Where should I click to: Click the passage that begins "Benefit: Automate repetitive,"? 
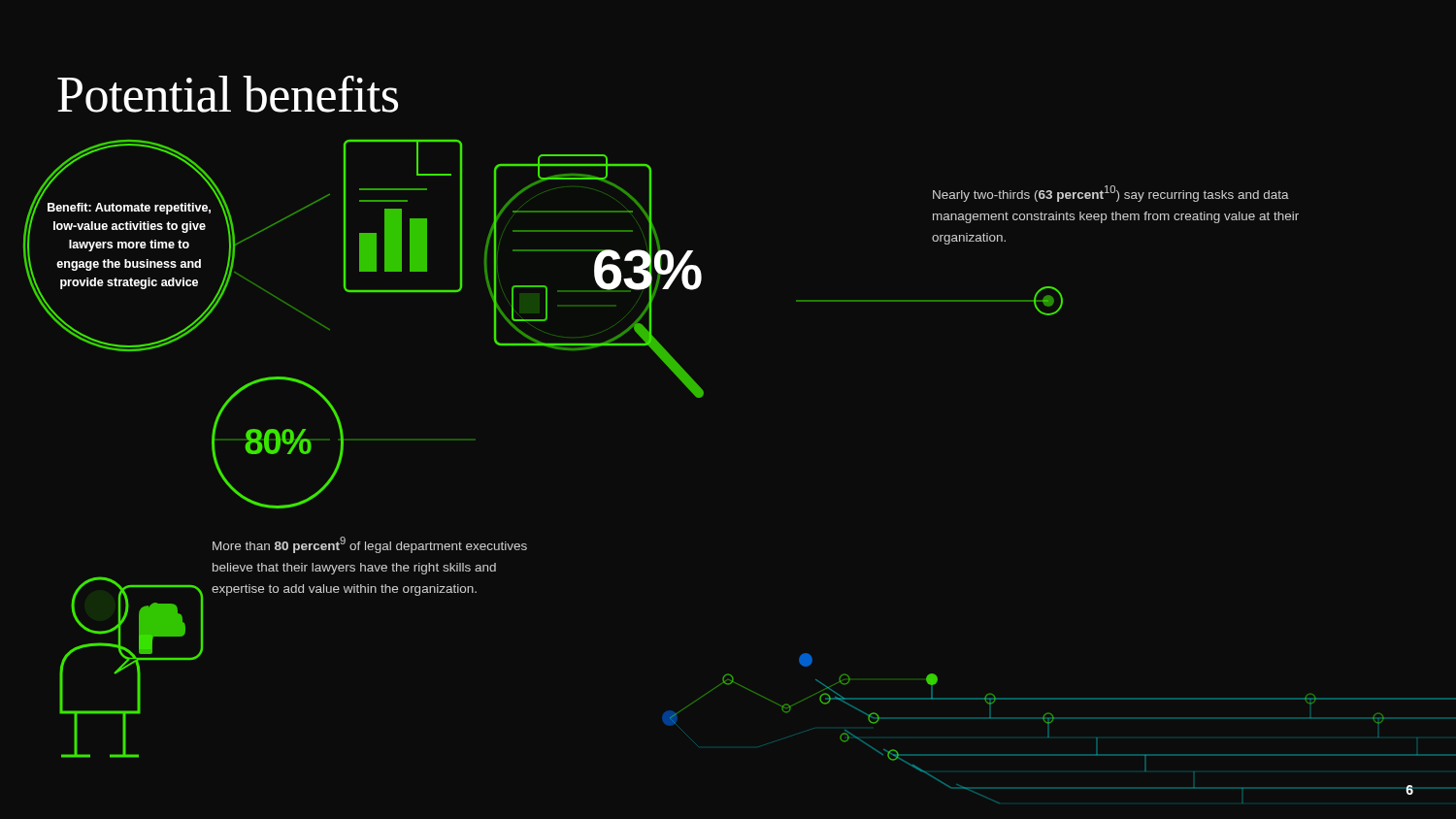(x=129, y=246)
